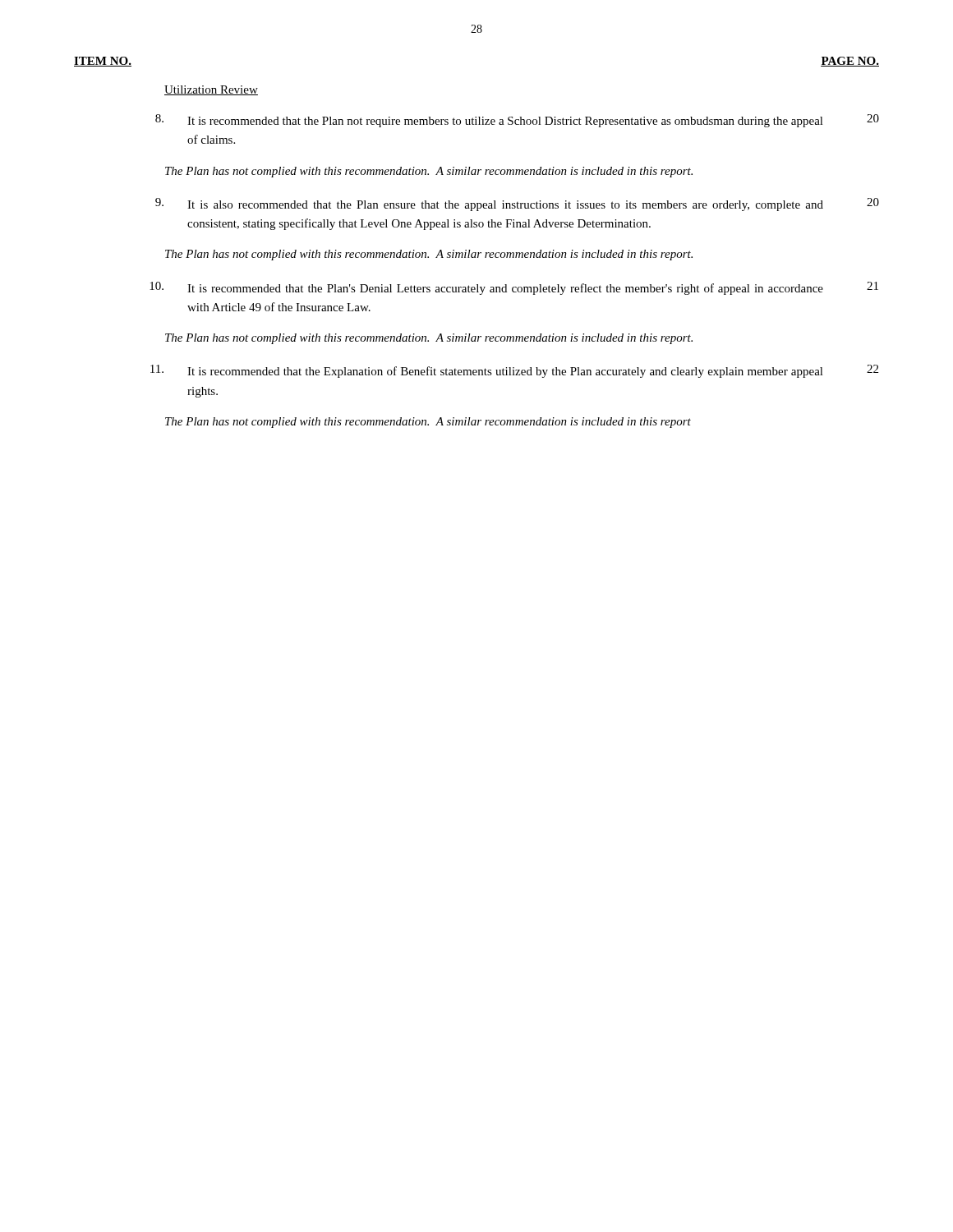This screenshot has height=1232, width=953.
Task: Locate the element starting "10. It is recommended that"
Action: point(476,298)
